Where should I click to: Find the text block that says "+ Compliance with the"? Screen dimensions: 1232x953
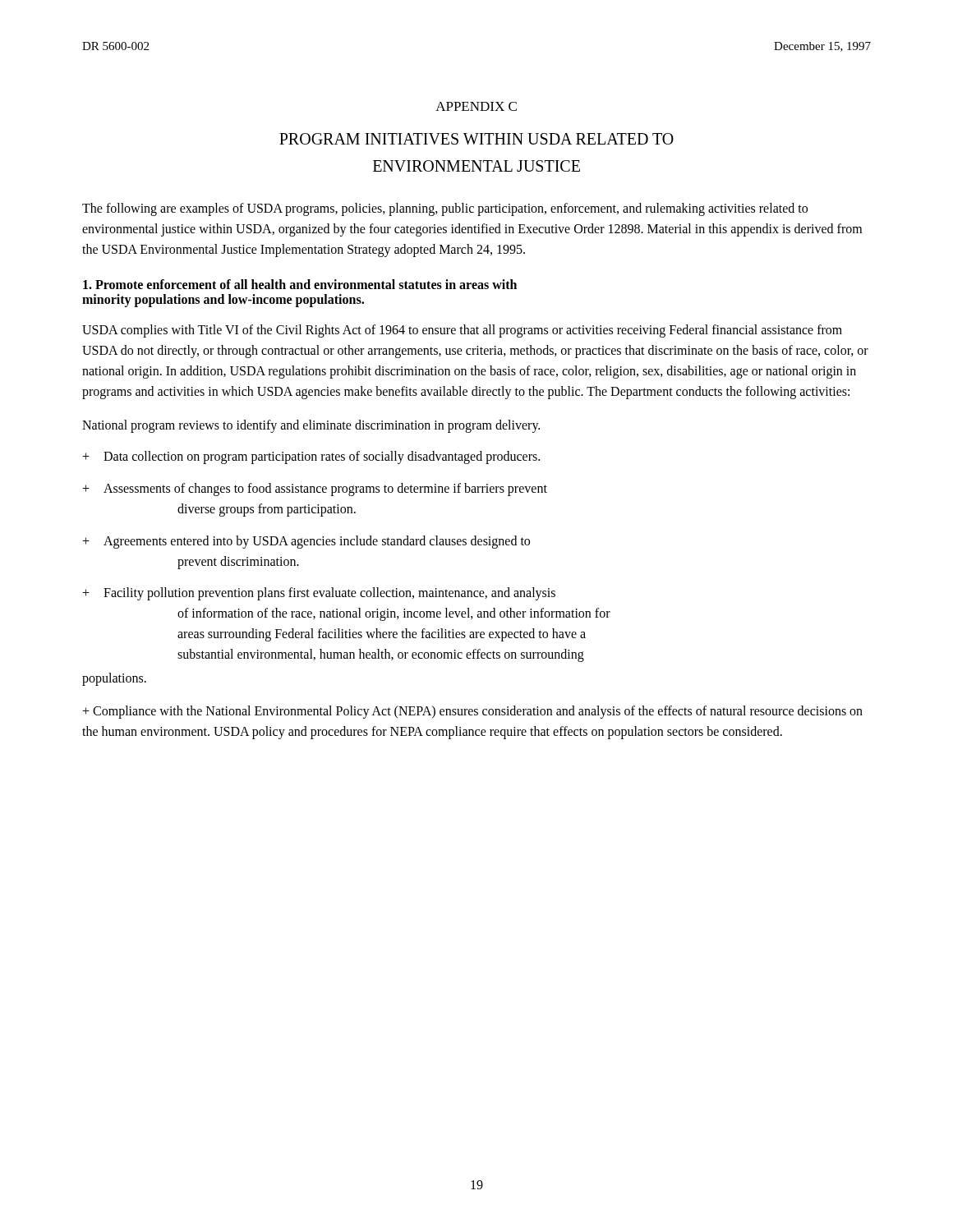(472, 721)
